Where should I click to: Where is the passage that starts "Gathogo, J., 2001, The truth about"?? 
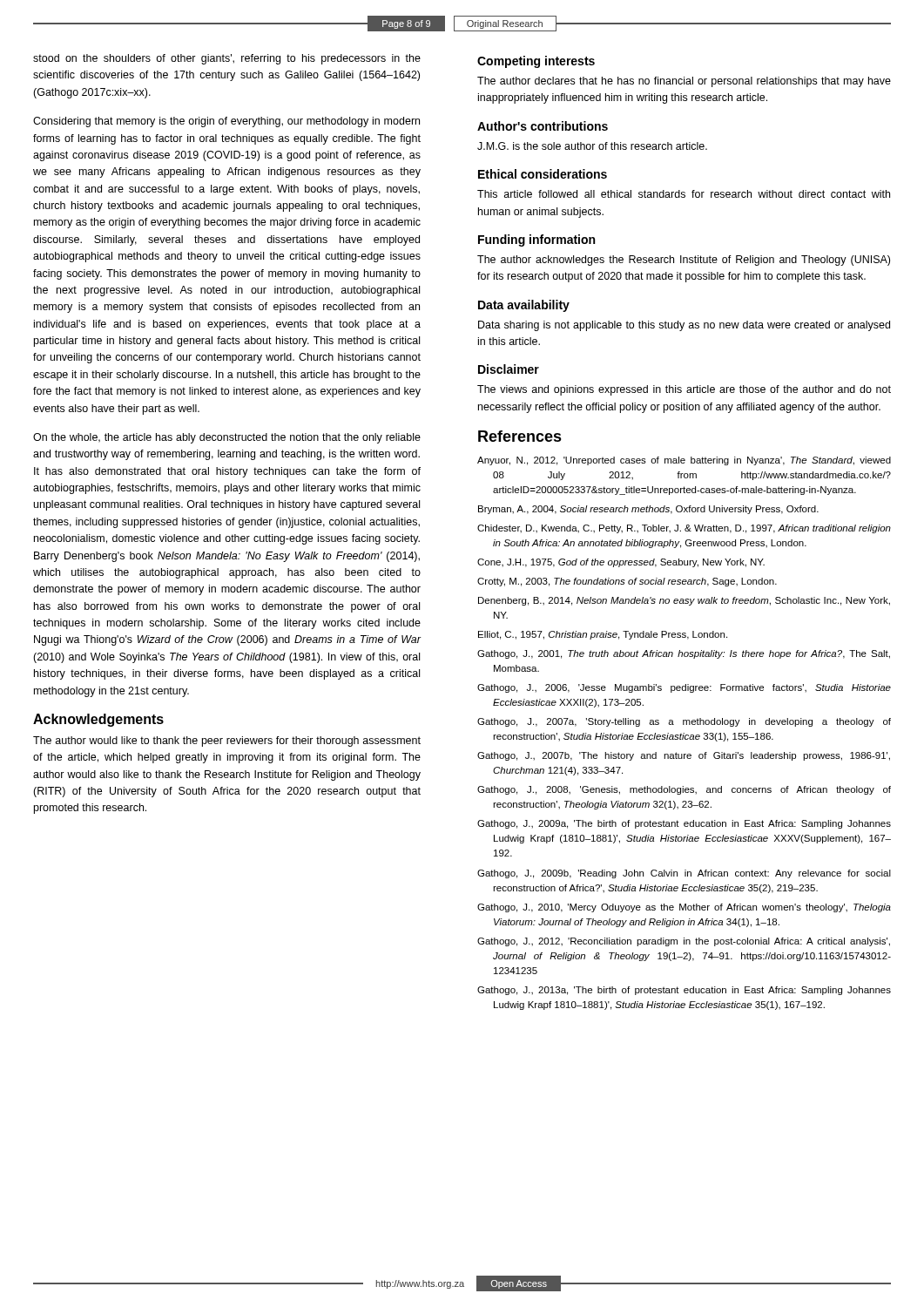tap(684, 661)
